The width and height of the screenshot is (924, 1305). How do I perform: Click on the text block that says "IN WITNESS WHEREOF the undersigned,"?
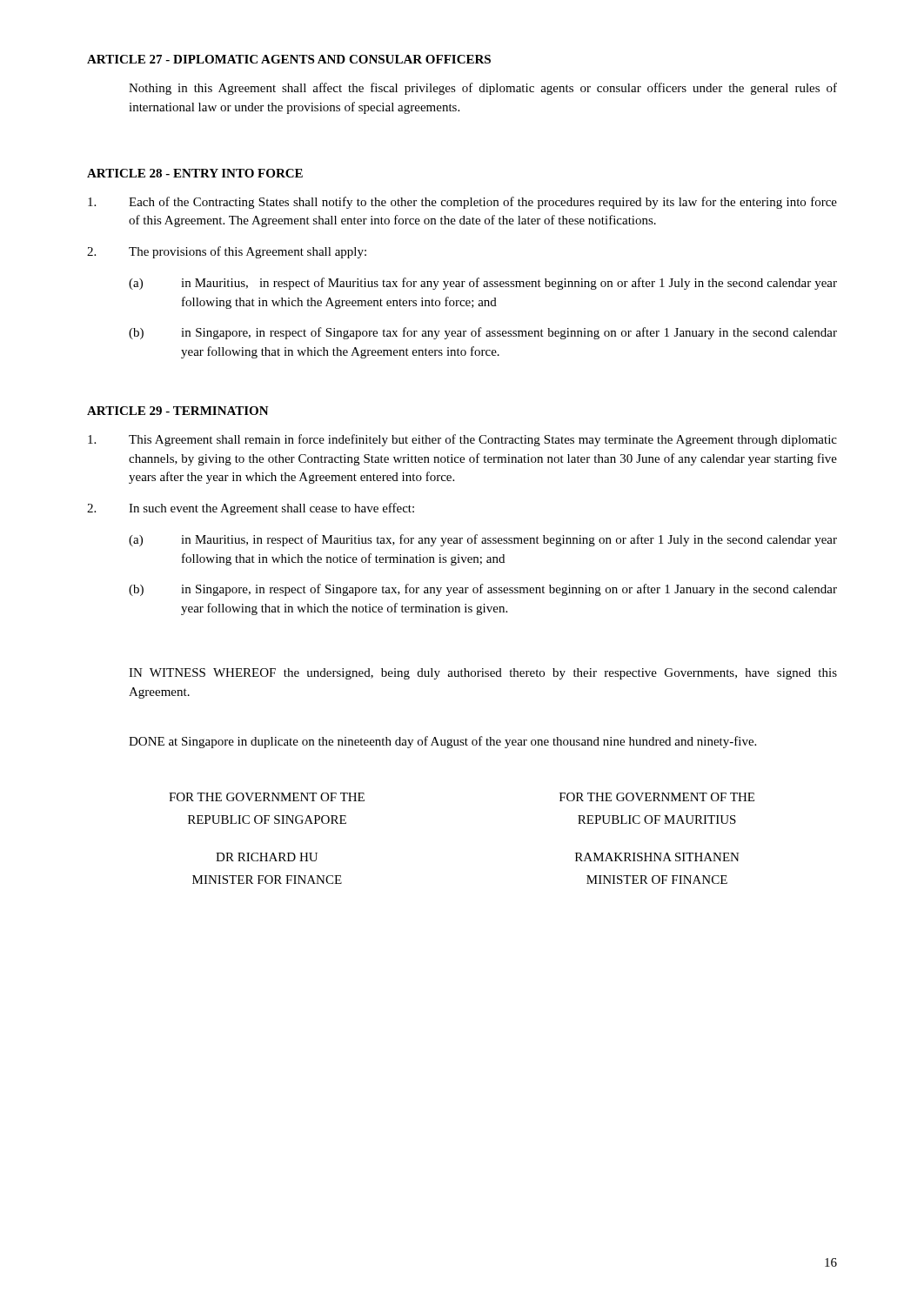[x=483, y=682]
